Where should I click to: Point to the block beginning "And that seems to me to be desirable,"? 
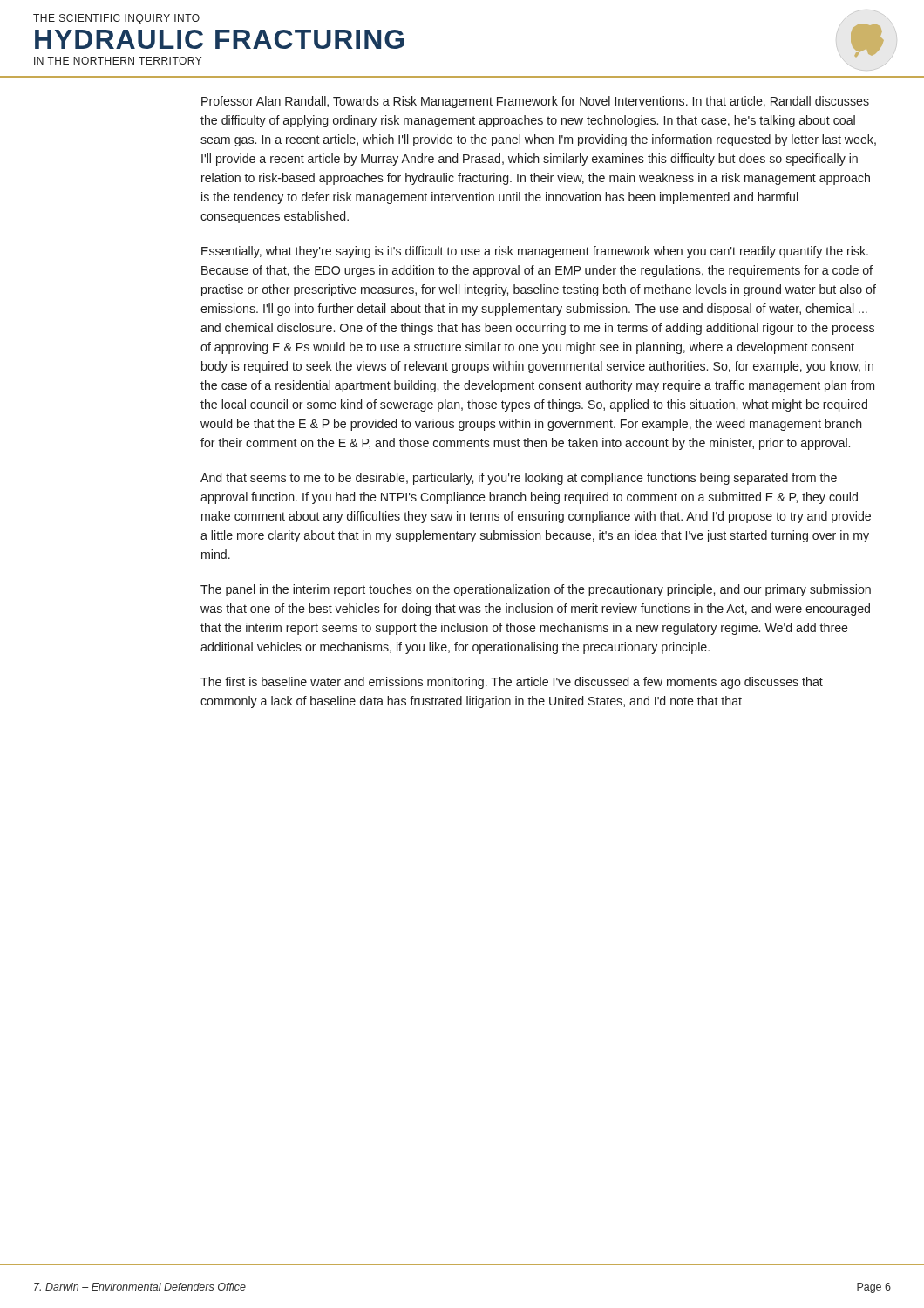tap(536, 516)
